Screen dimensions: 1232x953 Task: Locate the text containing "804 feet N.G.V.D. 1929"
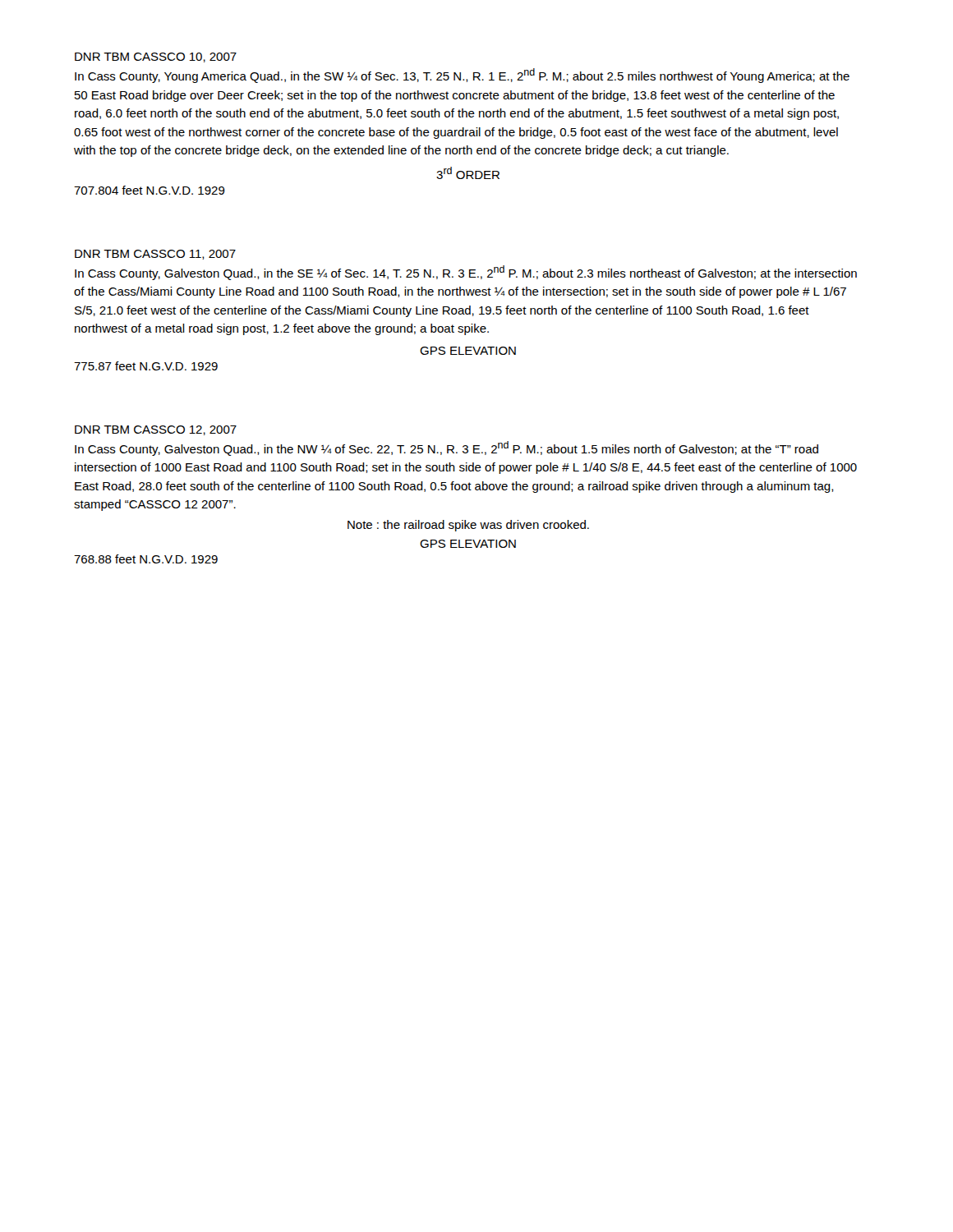tap(149, 190)
